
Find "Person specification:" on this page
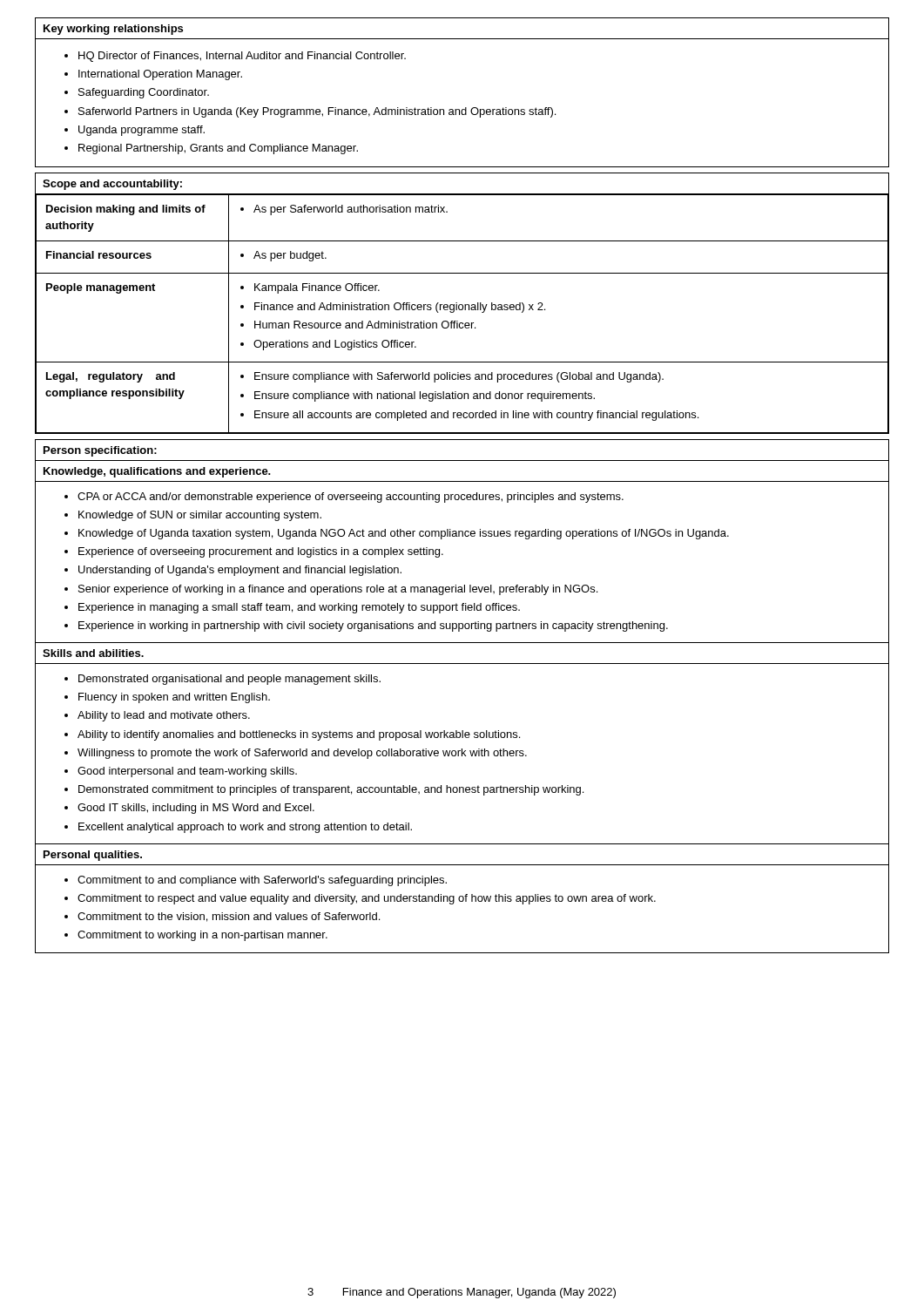(100, 450)
